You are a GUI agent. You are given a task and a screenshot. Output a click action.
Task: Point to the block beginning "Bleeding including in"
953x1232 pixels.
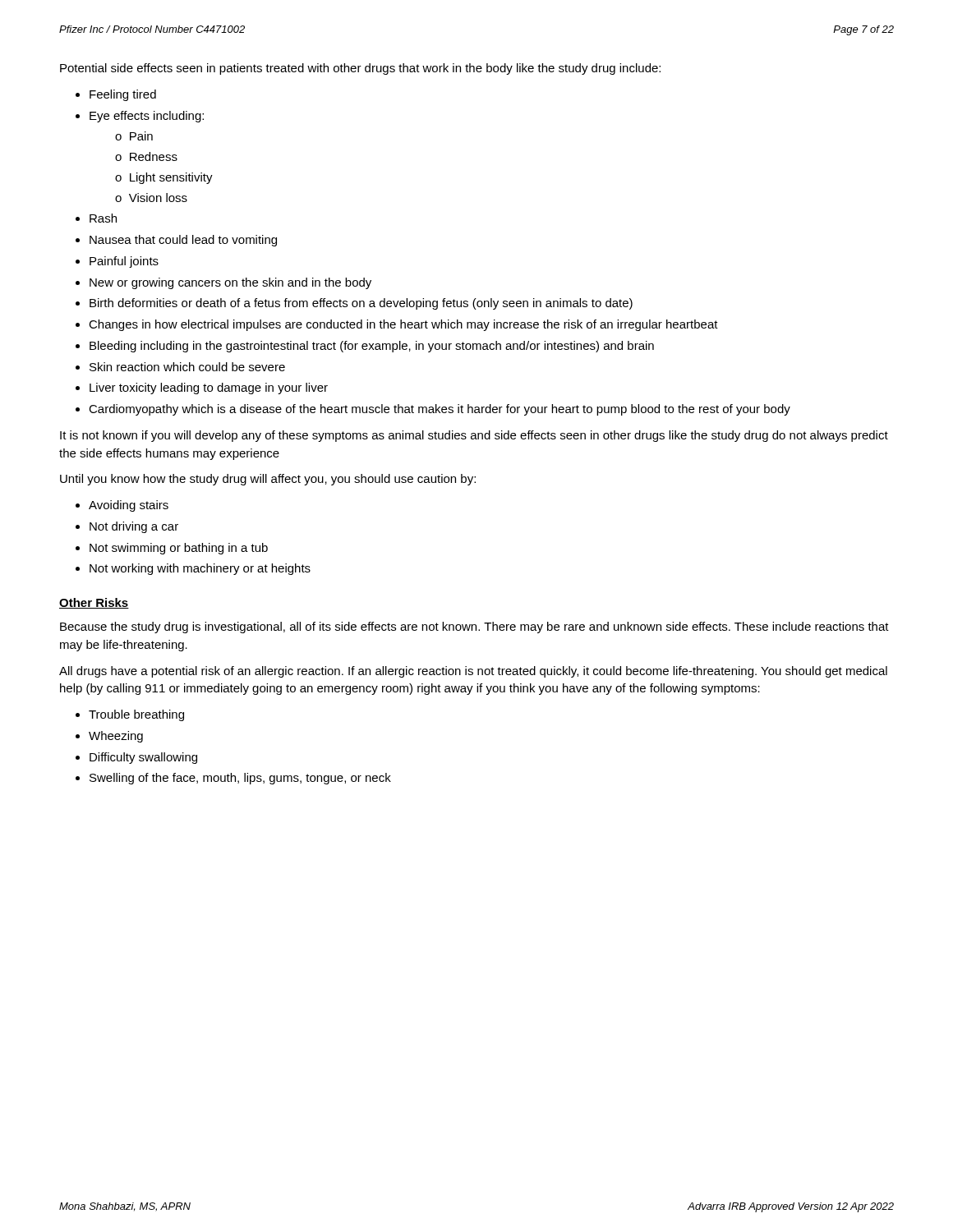pos(372,345)
